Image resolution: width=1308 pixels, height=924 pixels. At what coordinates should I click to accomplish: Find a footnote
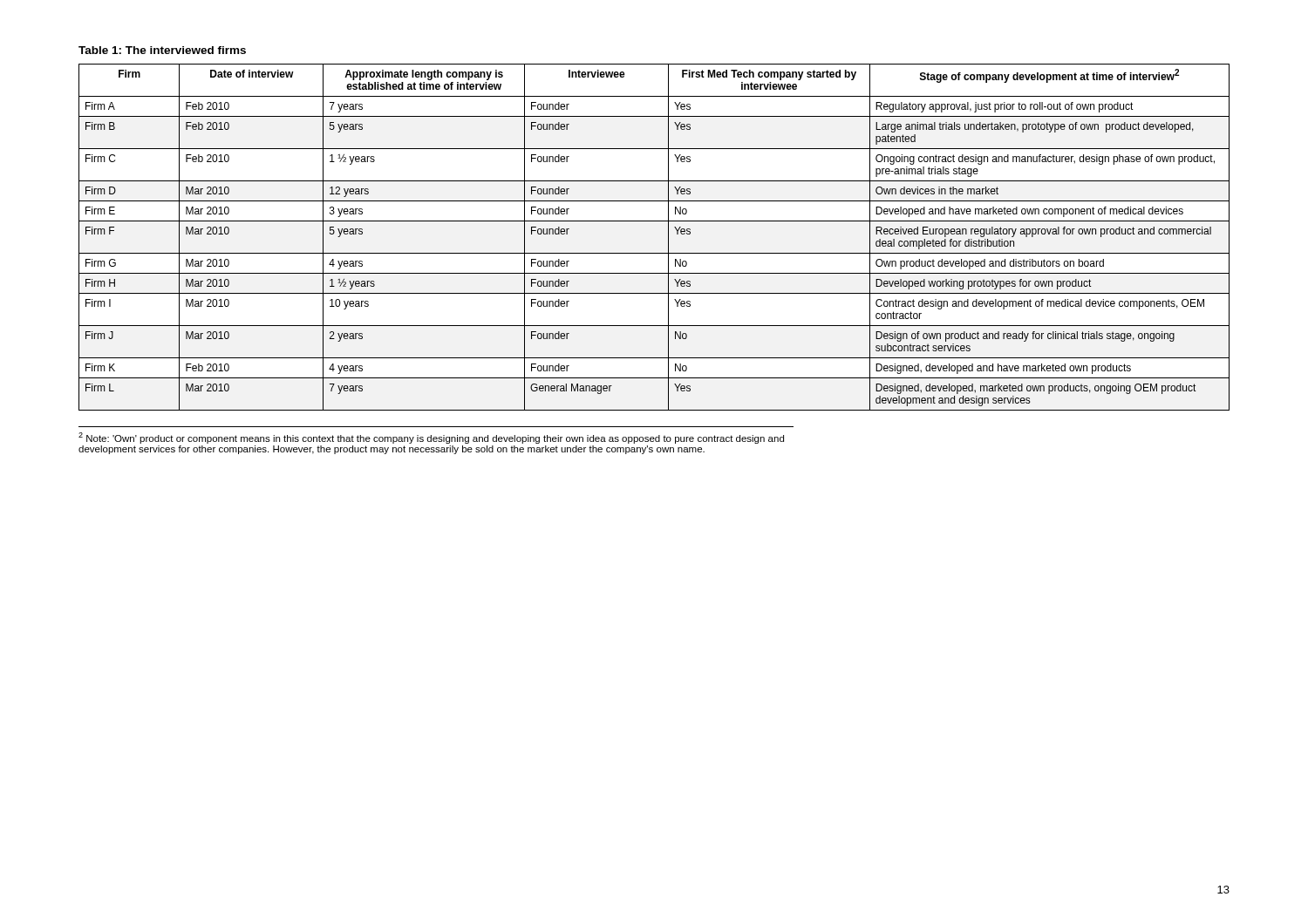pos(432,442)
